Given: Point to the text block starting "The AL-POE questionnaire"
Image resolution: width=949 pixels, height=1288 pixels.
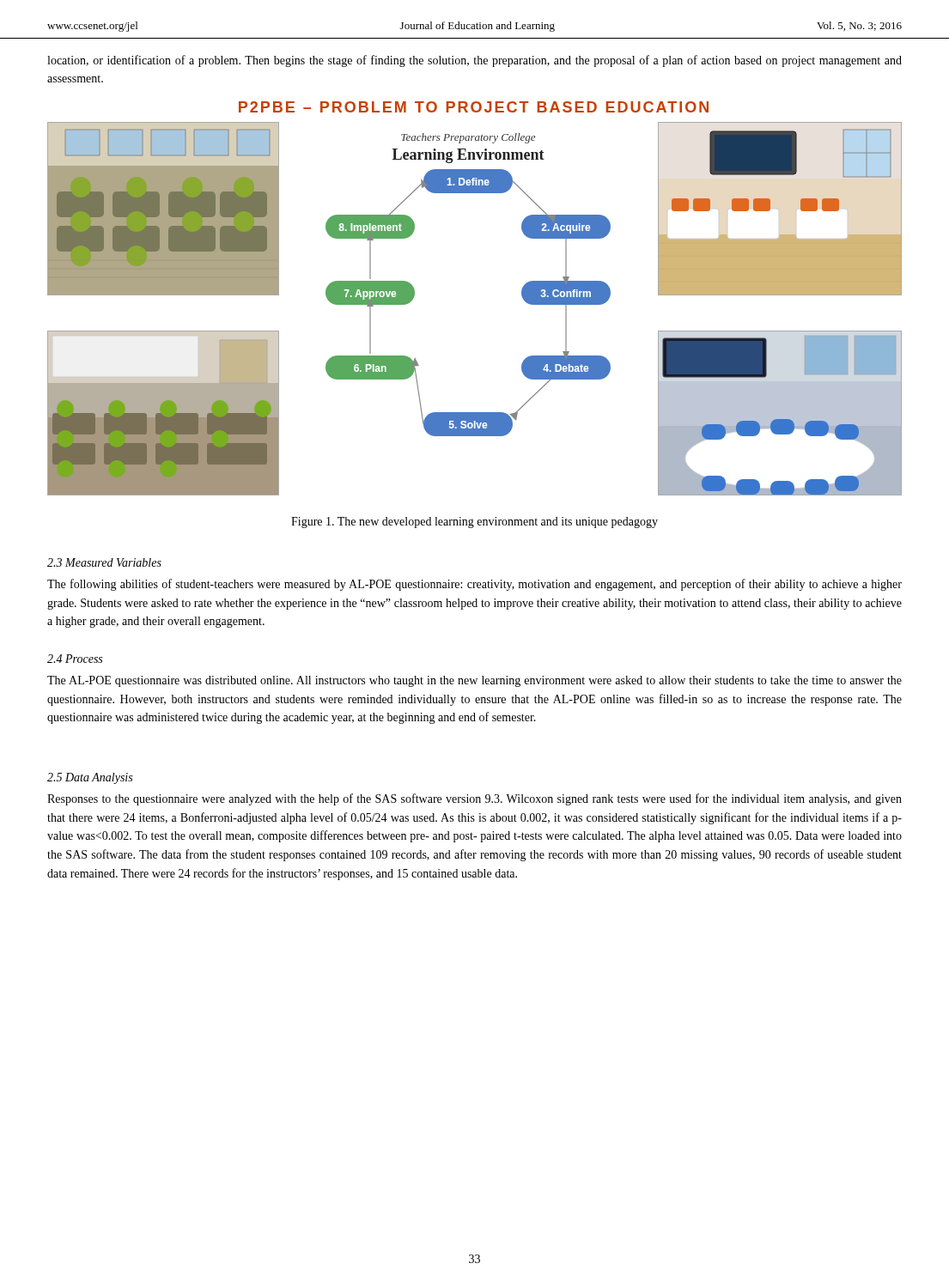Looking at the screenshot, I should pos(474,699).
